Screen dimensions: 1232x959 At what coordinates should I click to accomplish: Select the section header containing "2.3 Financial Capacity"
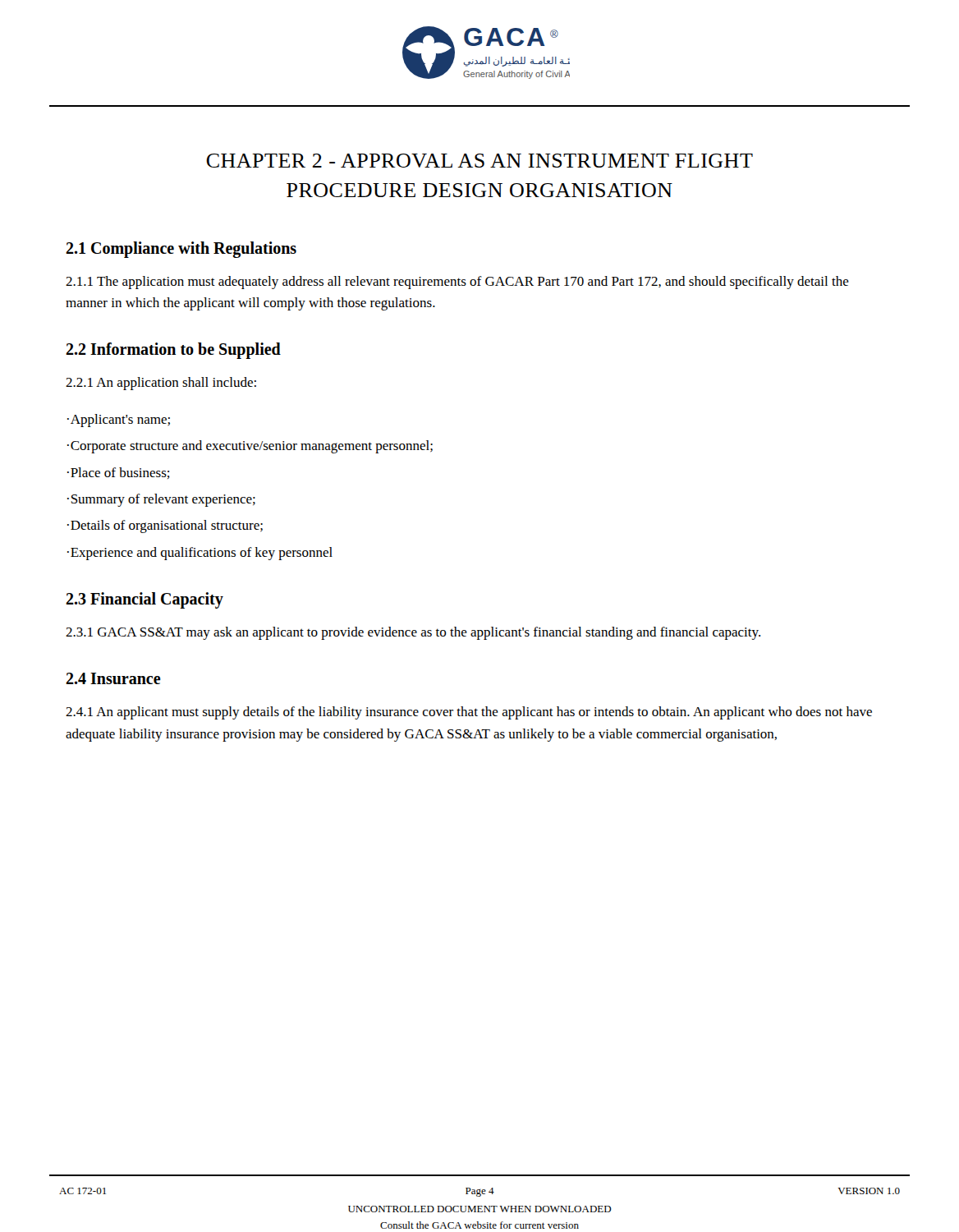pyautogui.click(x=144, y=599)
